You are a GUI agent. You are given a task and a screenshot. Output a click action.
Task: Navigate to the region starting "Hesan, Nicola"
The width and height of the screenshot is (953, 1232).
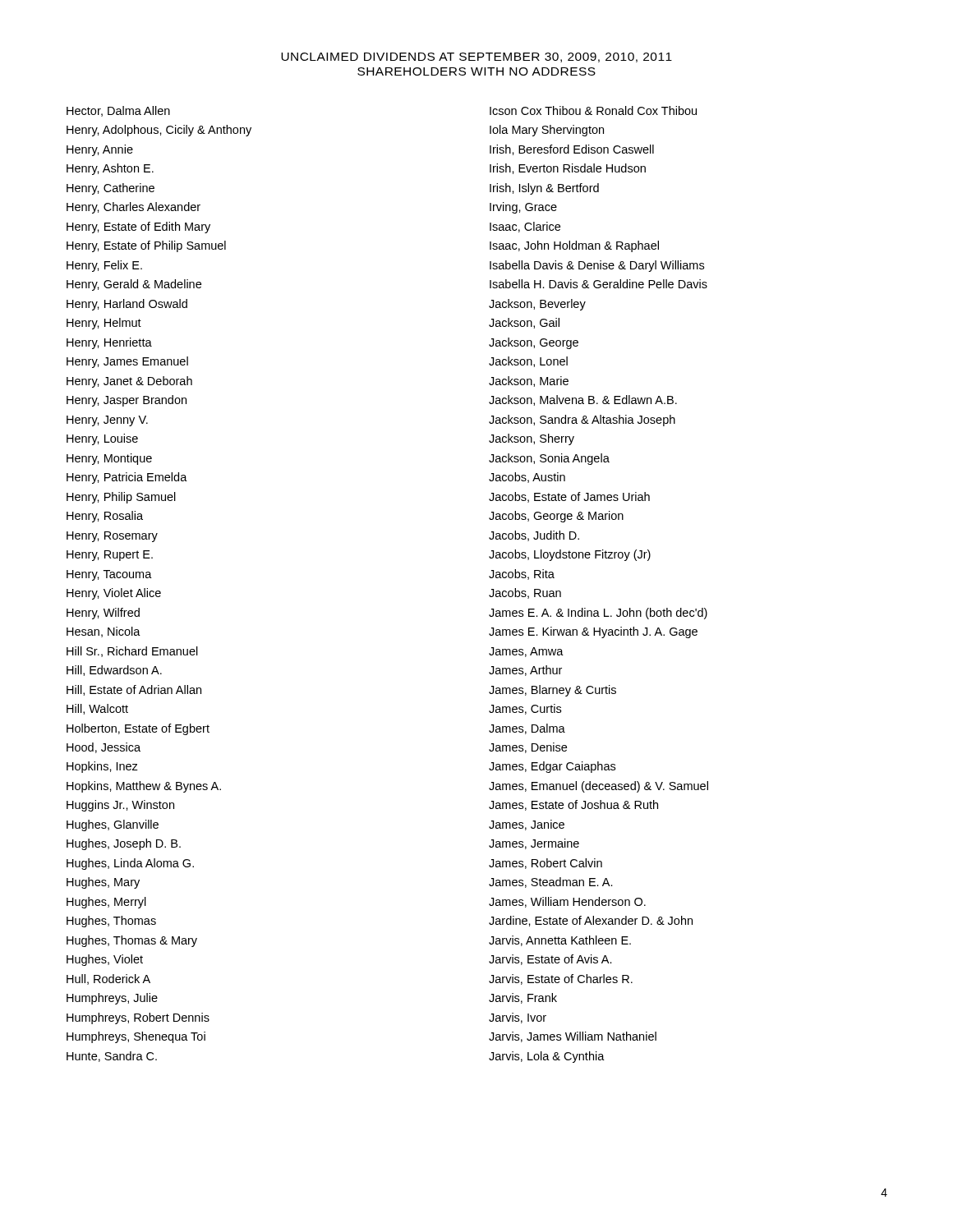103,632
